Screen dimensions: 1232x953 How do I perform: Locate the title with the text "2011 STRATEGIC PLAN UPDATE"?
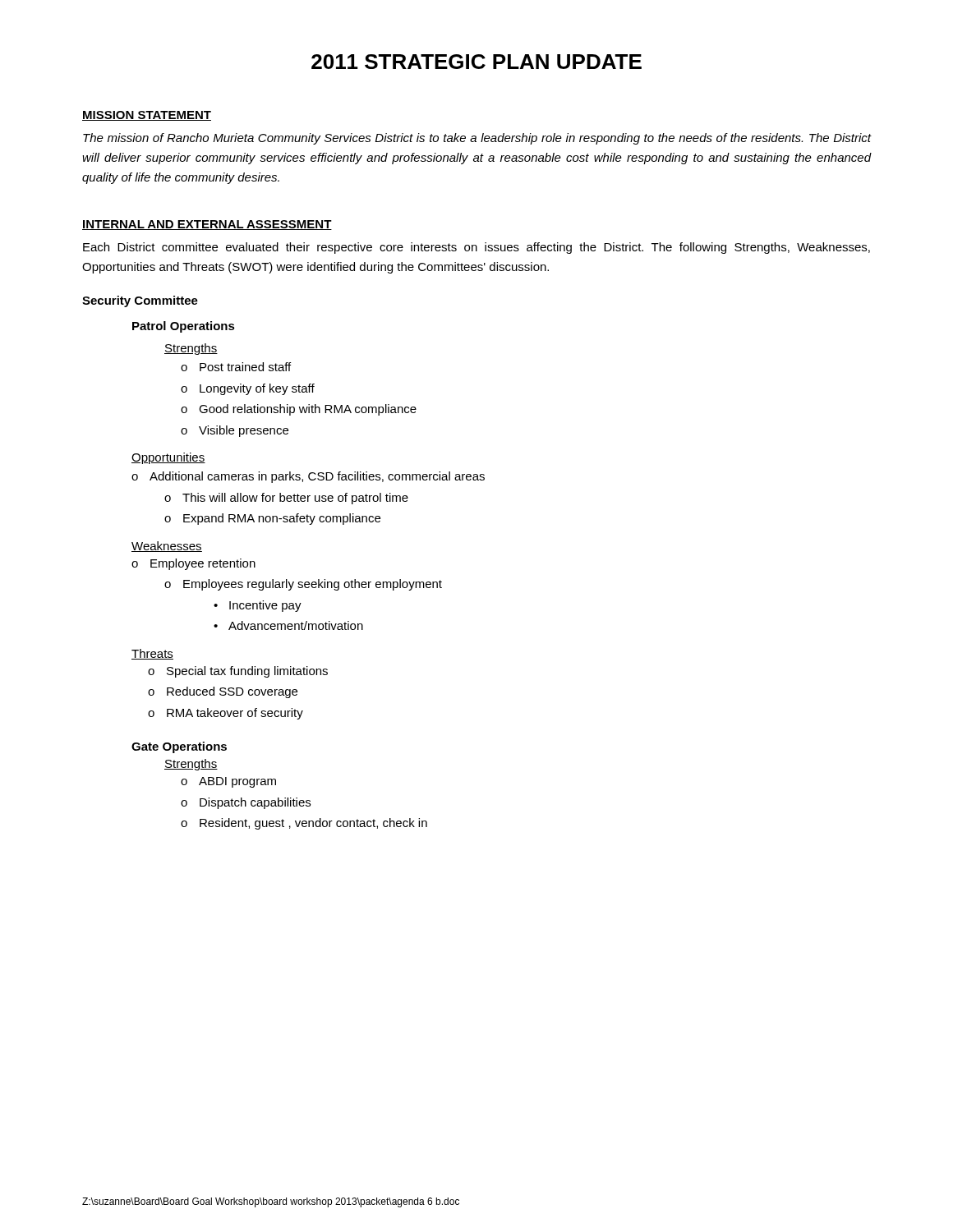[476, 62]
